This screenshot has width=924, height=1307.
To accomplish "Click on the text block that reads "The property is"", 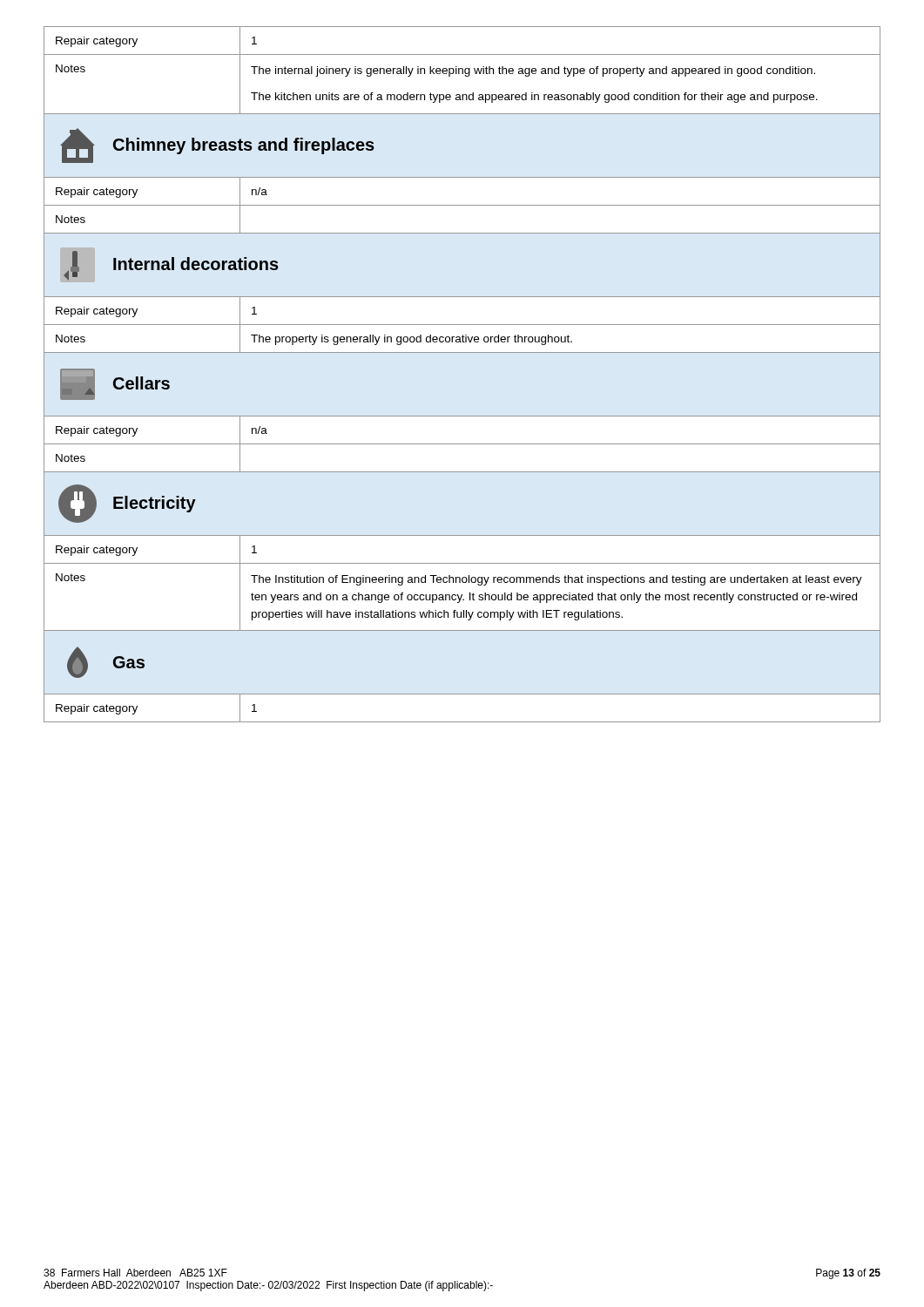I will (412, 338).
